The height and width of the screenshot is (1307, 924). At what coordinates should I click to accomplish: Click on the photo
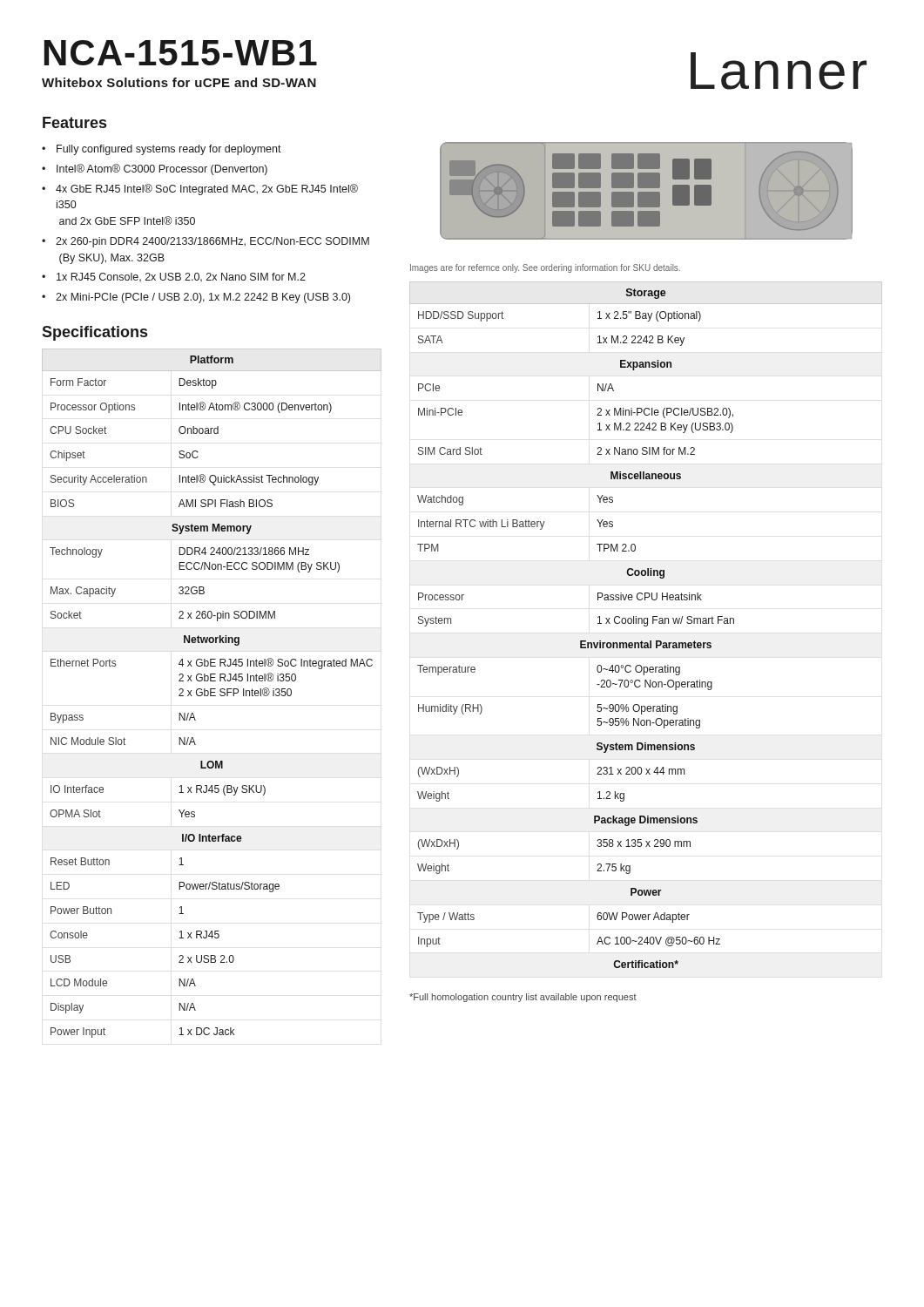646,186
